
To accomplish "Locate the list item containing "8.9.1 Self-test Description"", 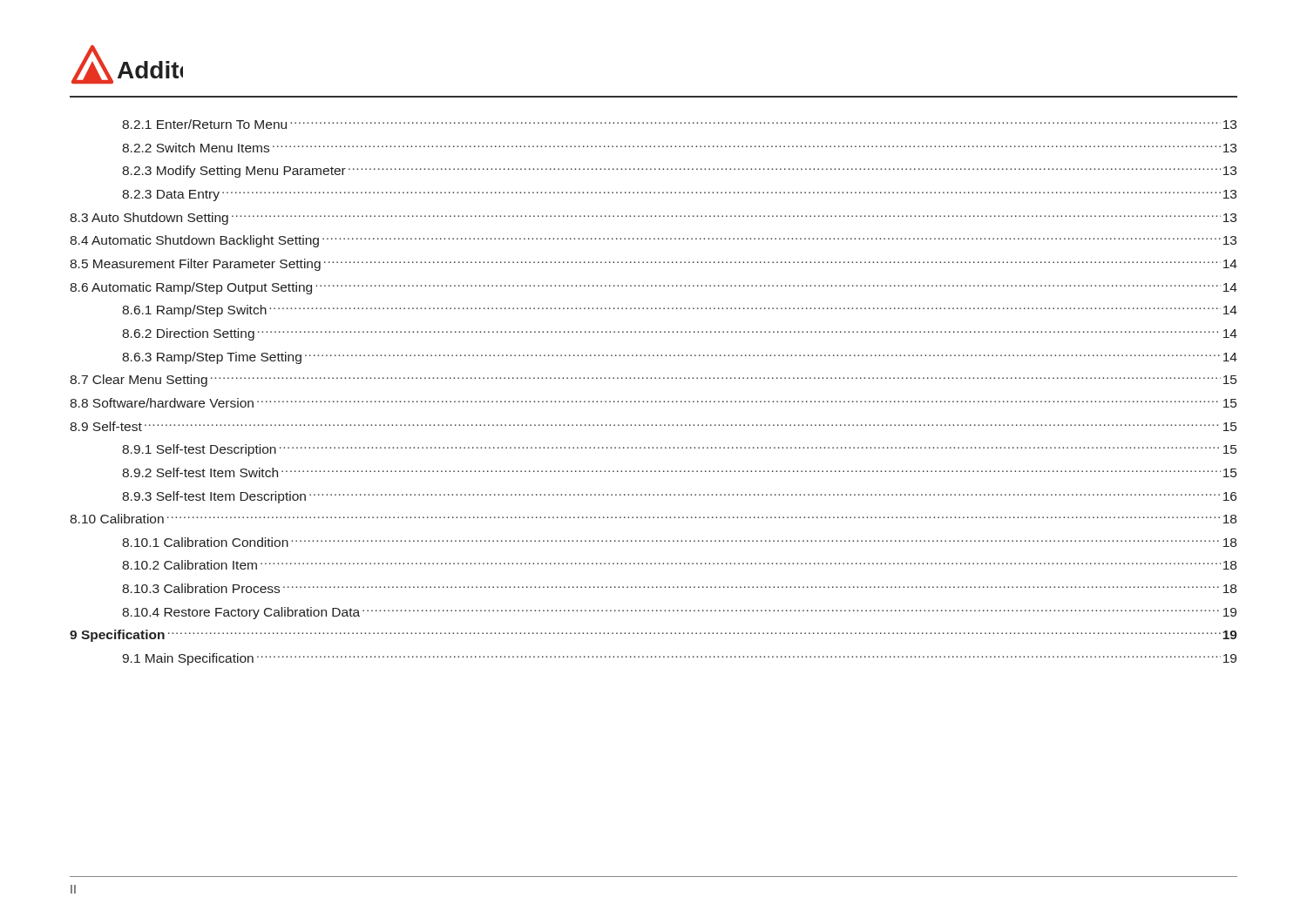I will pos(680,450).
